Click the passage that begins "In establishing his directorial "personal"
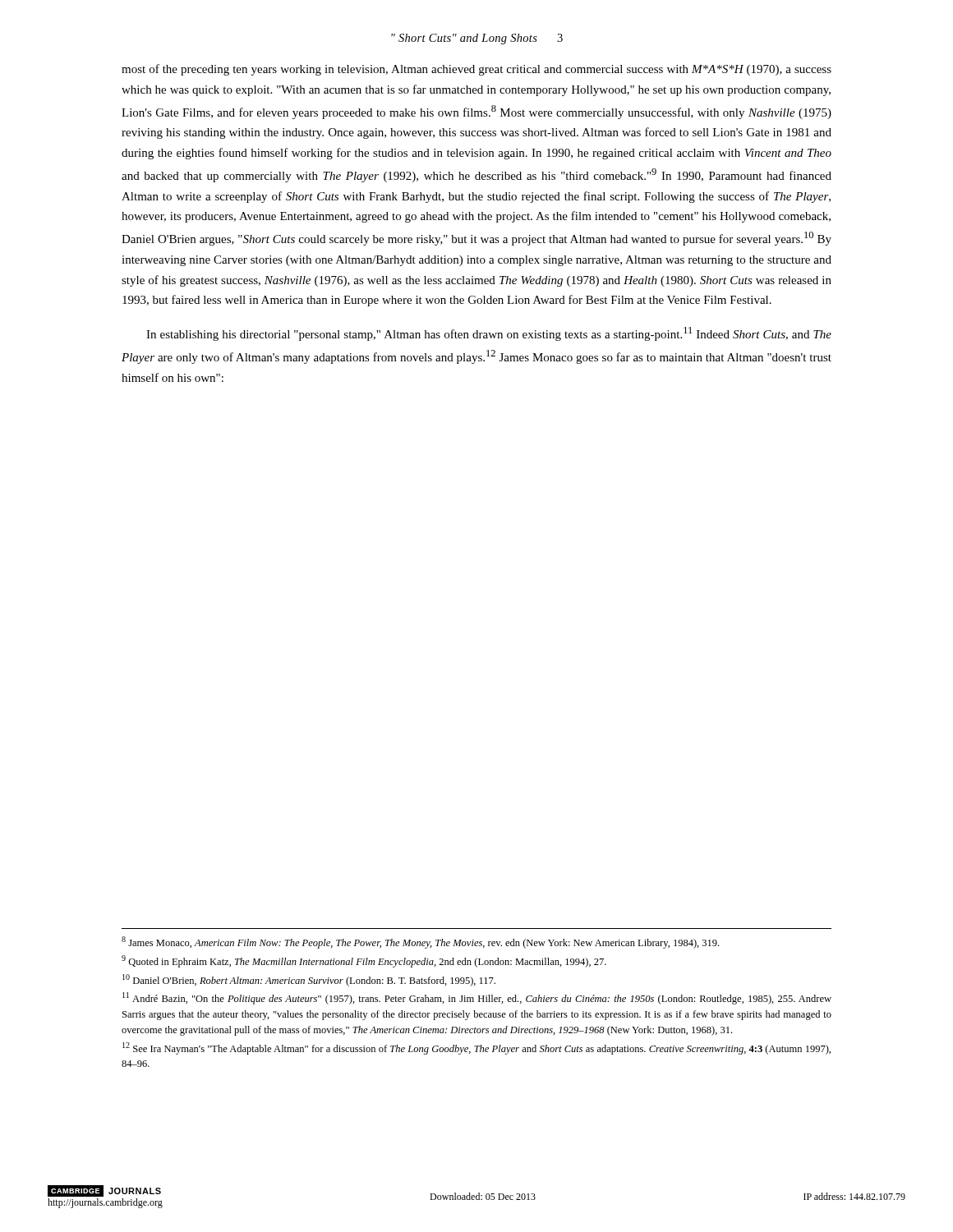This screenshot has height=1232, width=953. pyautogui.click(x=476, y=355)
